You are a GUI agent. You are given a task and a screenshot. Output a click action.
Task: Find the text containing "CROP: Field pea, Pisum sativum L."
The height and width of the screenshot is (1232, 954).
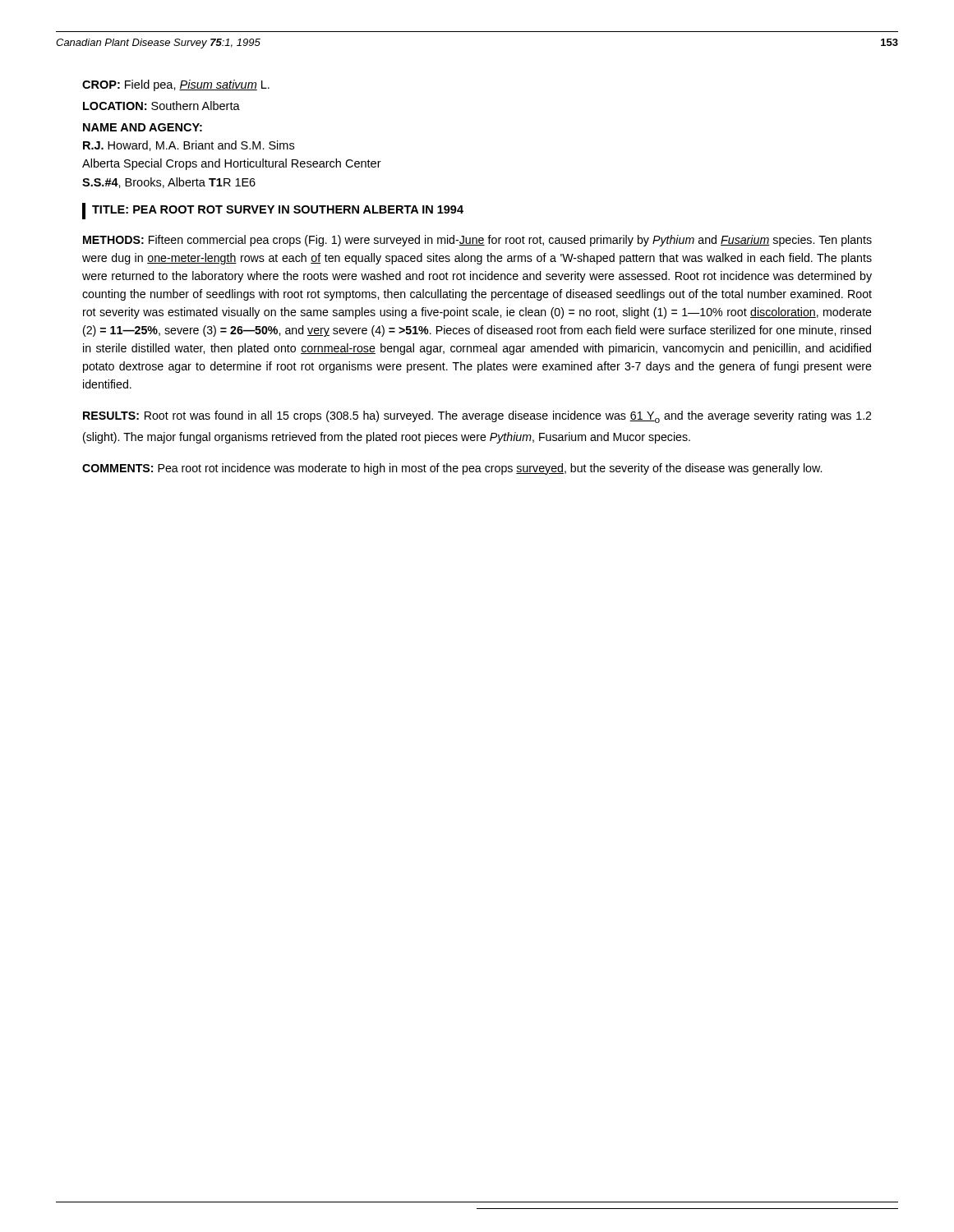coord(176,85)
